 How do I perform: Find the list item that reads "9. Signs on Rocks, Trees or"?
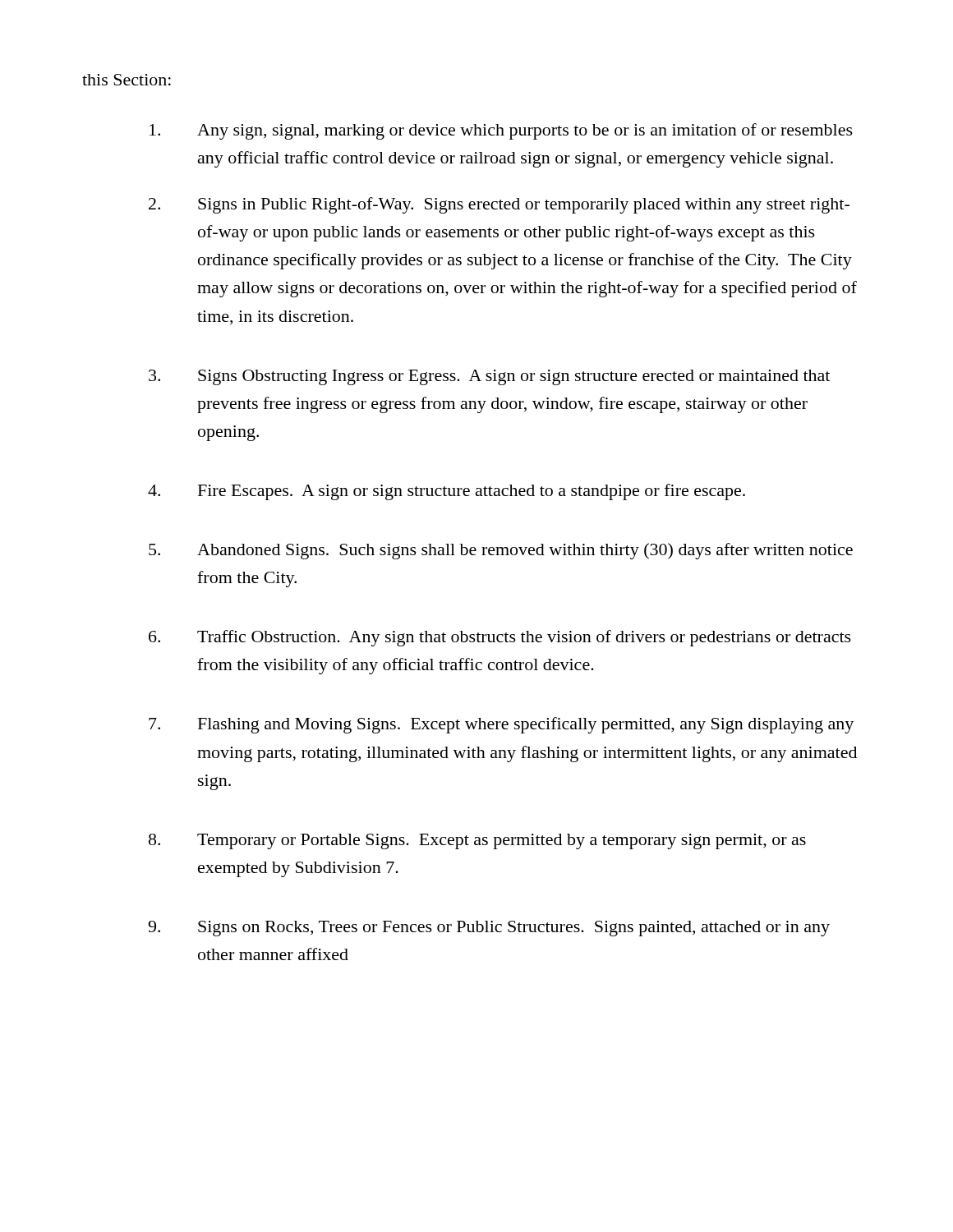point(509,940)
